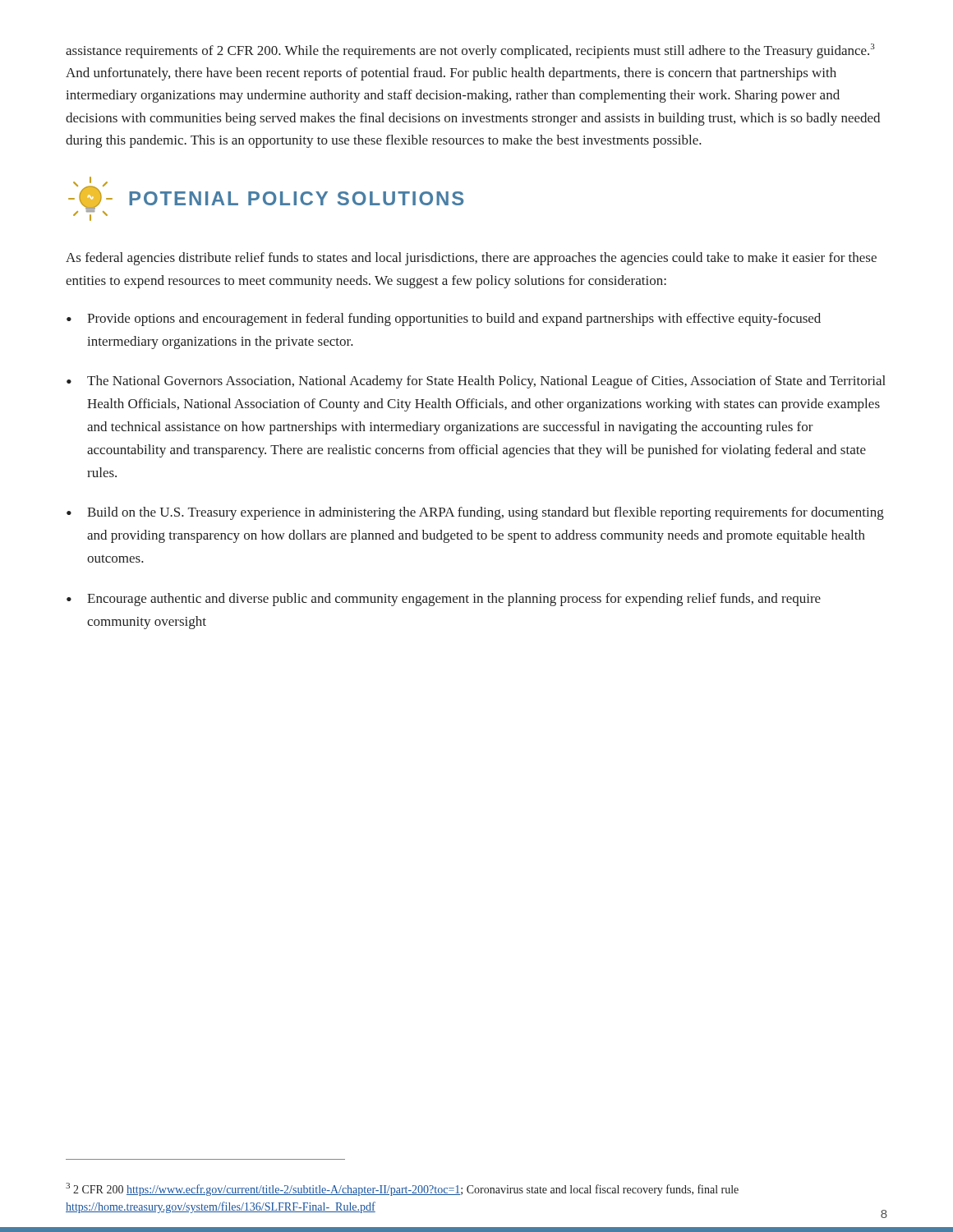The height and width of the screenshot is (1232, 953).
Task: Locate the block of text that opens with "• Encourage authentic"
Action: [476, 610]
